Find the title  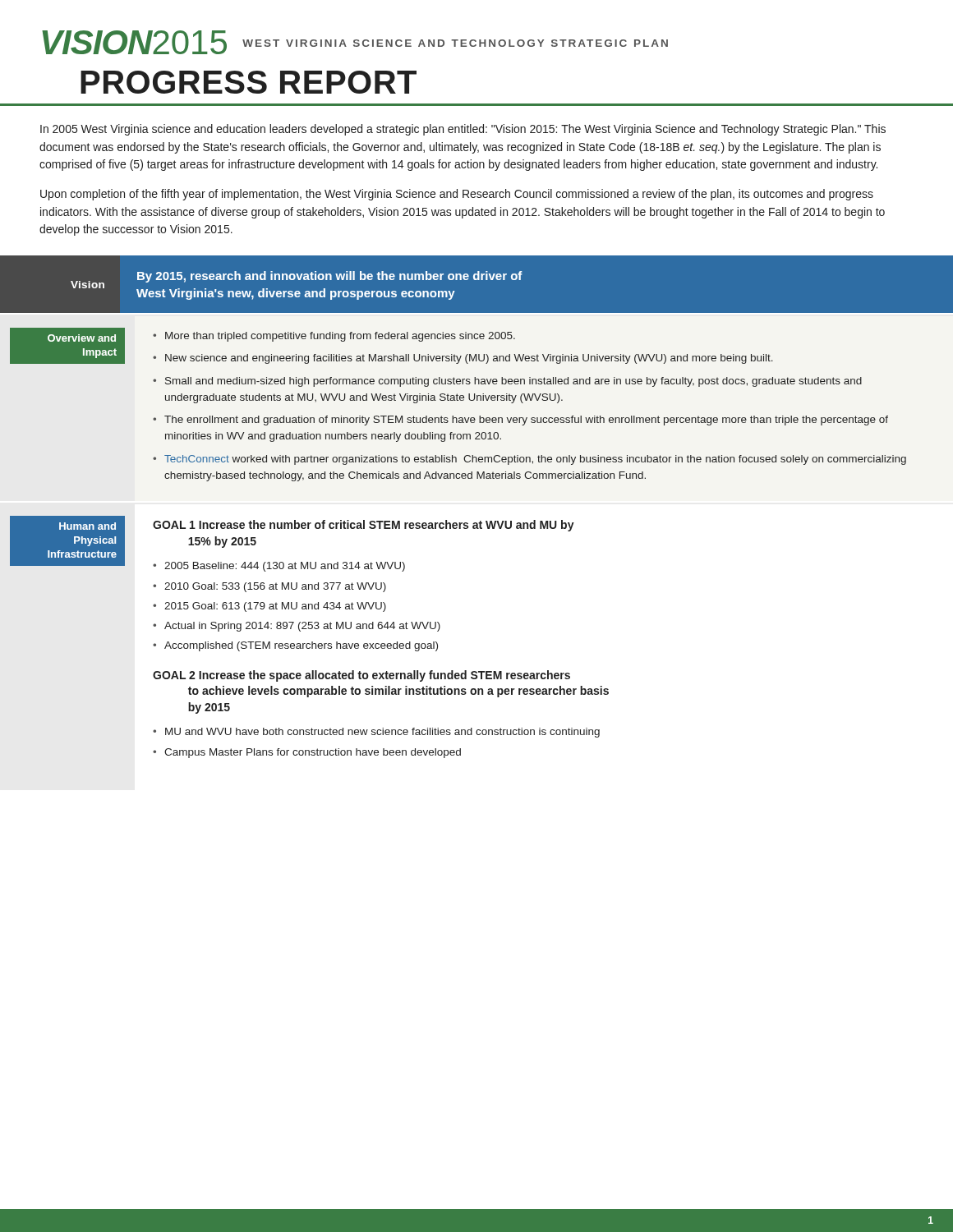click(x=355, y=43)
